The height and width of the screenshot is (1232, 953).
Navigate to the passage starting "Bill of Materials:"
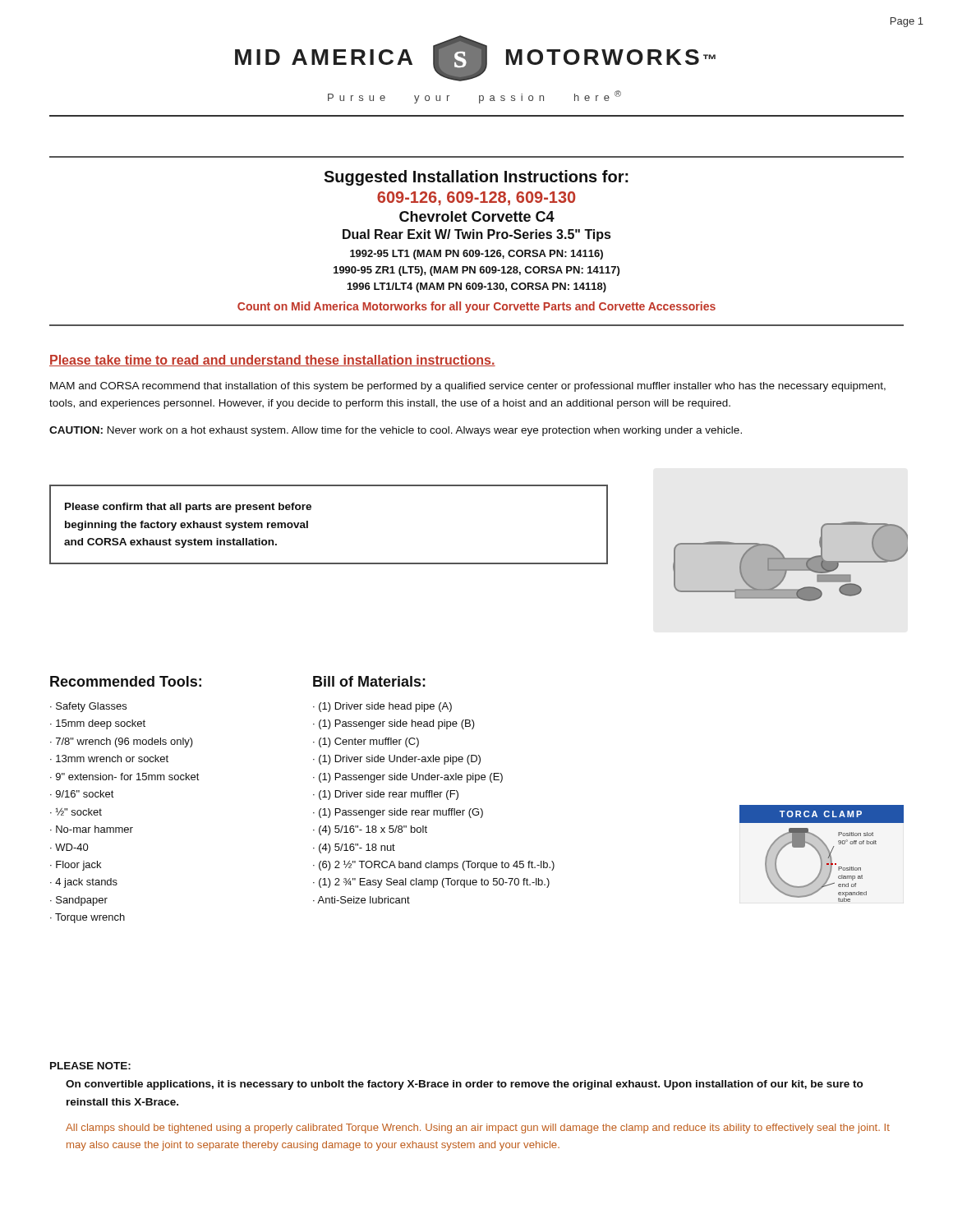[x=369, y=682]
